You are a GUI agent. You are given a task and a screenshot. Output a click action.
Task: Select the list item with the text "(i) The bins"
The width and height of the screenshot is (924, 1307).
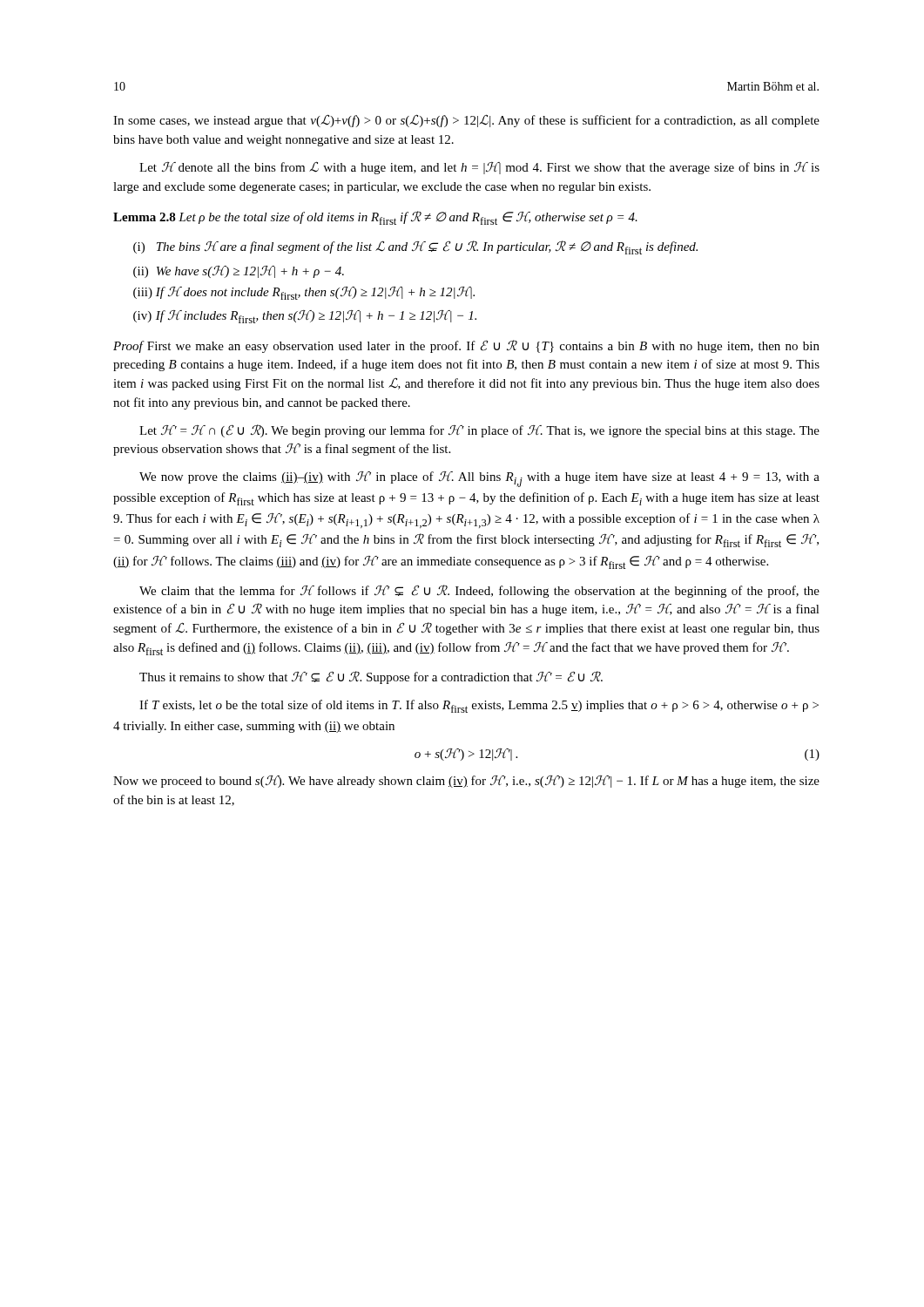(416, 248)
